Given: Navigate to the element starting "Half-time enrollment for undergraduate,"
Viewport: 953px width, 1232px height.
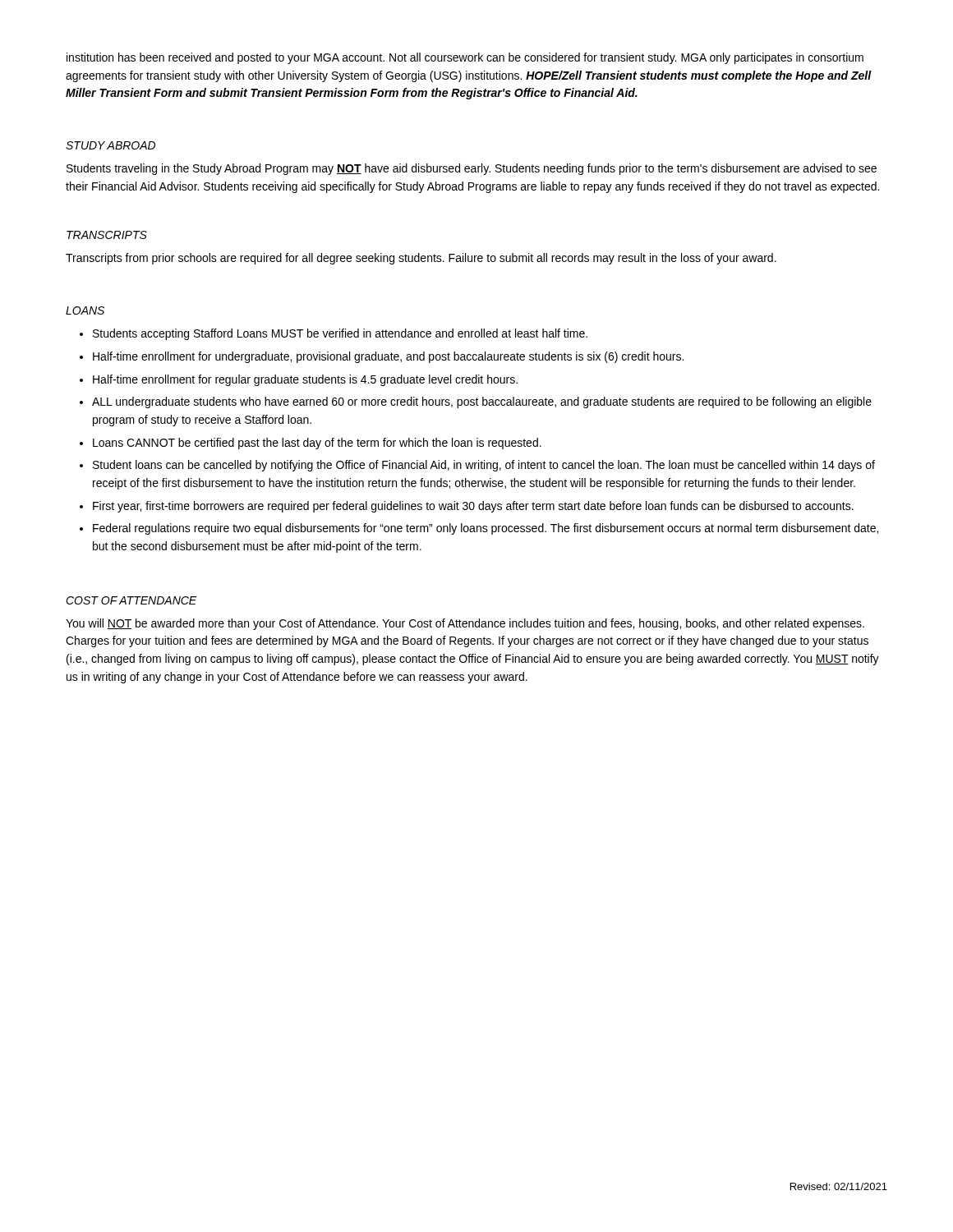Looking at the screenshot, I should tap(388, 356).
